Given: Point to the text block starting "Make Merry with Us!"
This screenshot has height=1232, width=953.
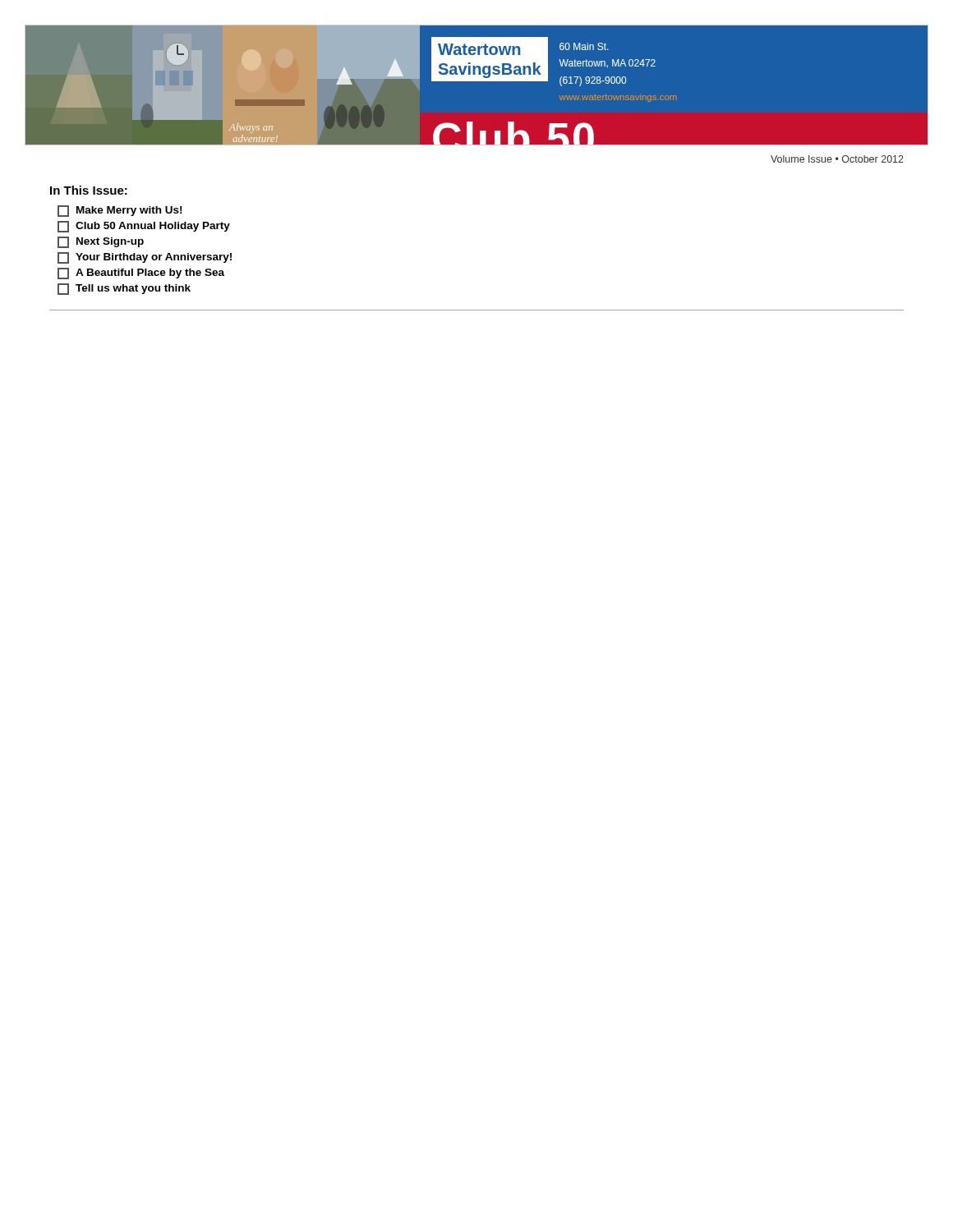Looking at the screenshot, I should point(120,210).
